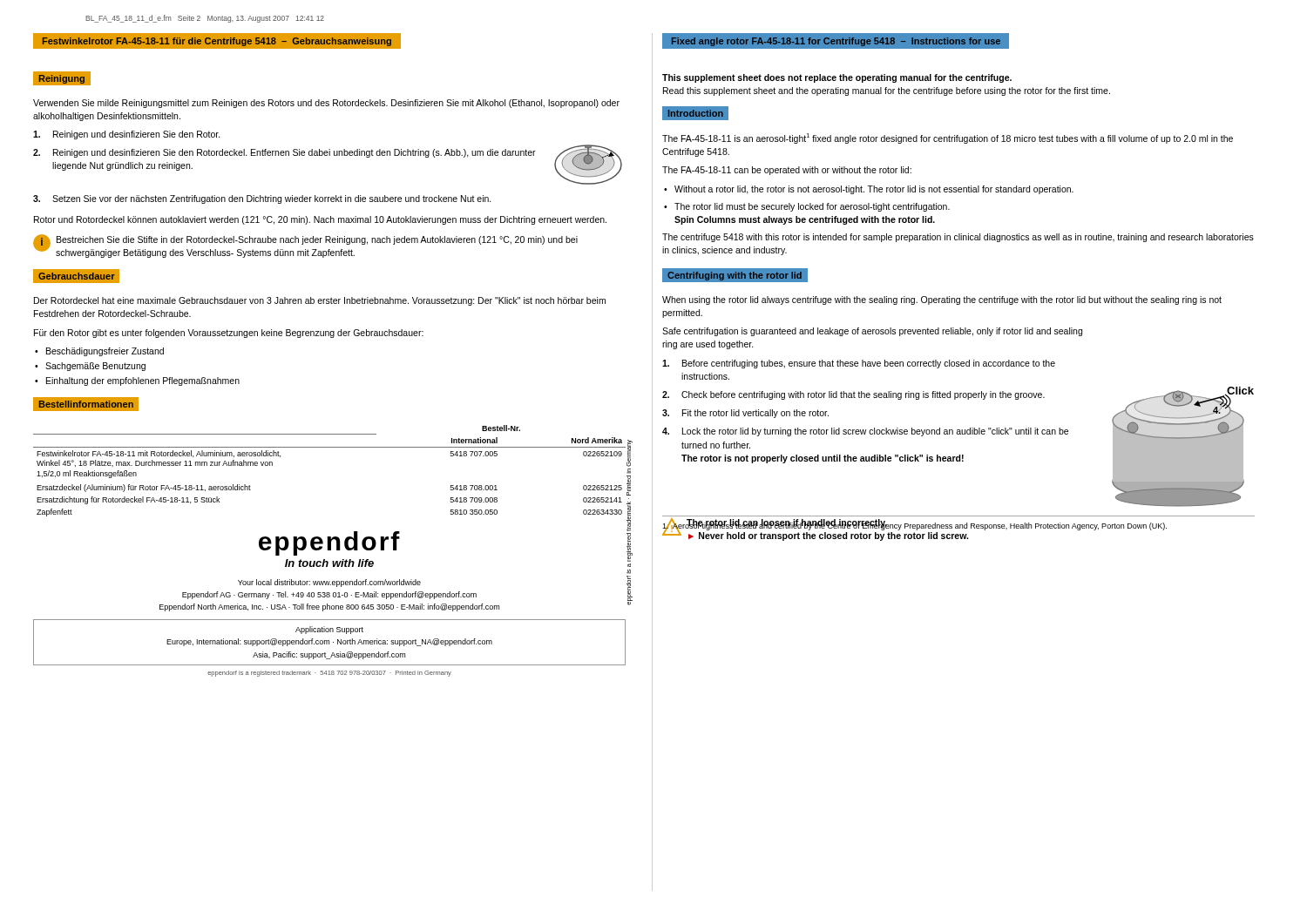The height and width of the screenshot is (924, 1307).
Task: Locate the region starting "Rotor und Rotordeckel können autoklaviert"
Action: [x=320, y=219]
